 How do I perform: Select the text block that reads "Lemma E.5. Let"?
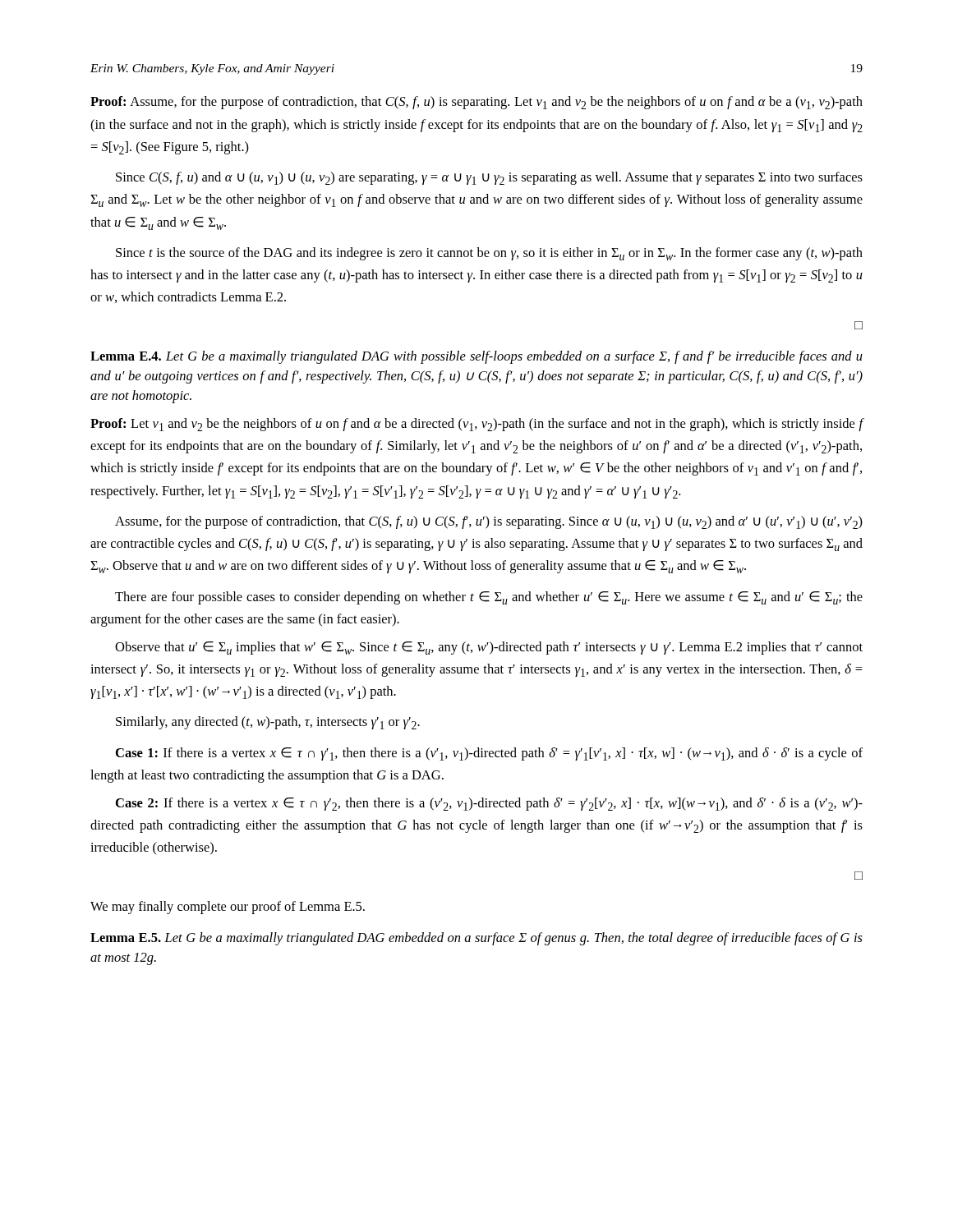476,948
